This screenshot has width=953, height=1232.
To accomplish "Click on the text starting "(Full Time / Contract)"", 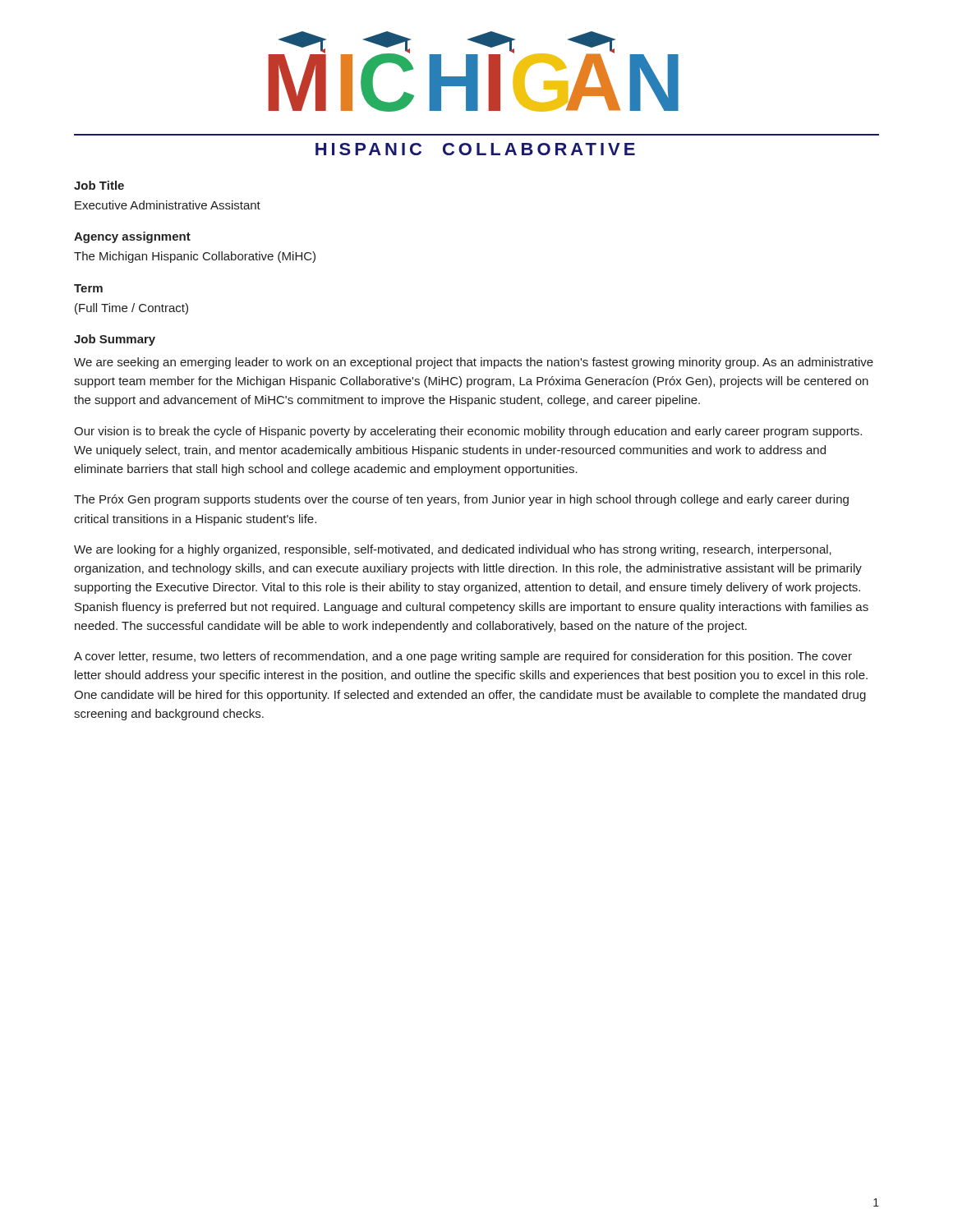I will point(131,307).
